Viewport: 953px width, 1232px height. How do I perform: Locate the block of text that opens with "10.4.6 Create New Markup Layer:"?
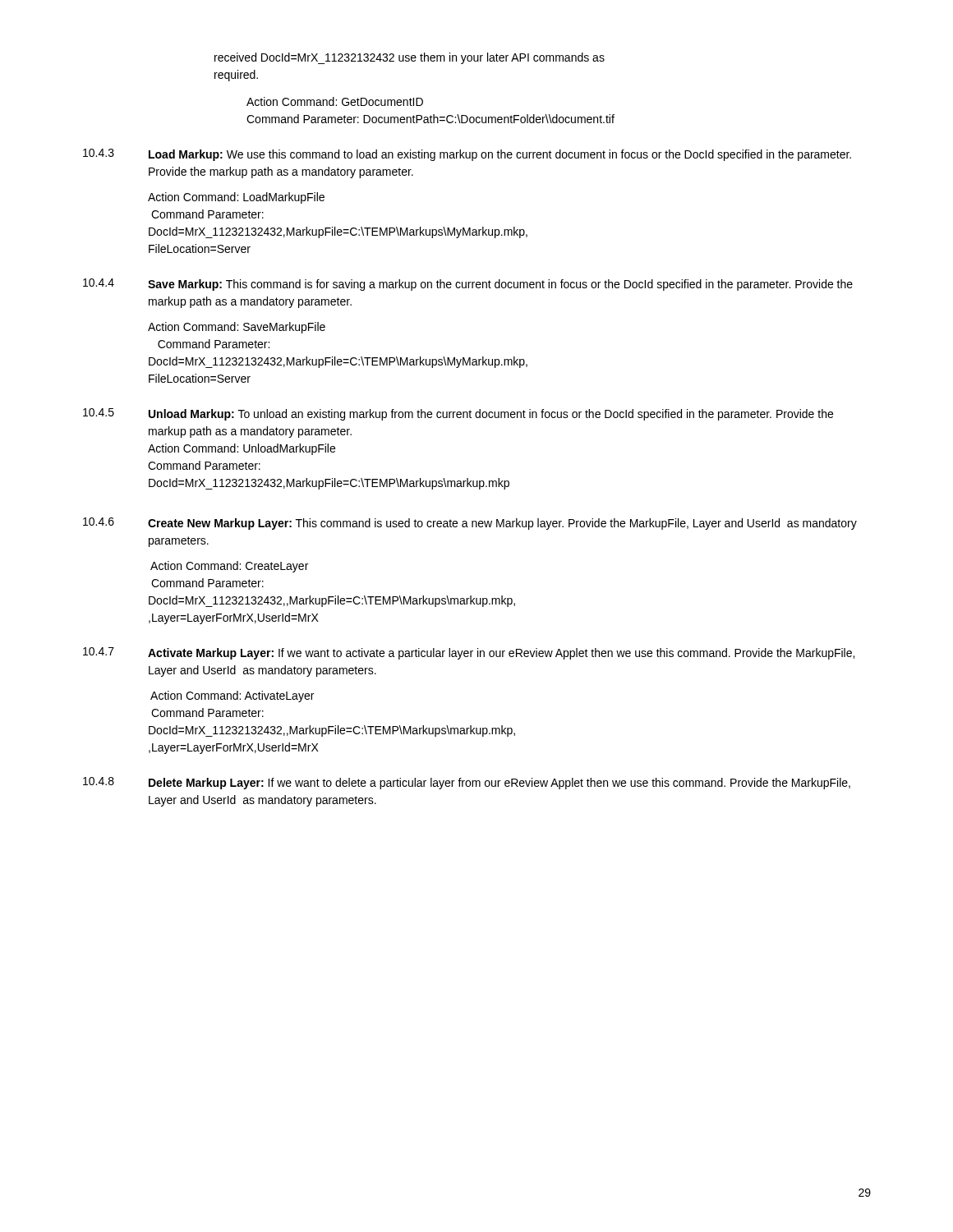pyautogui.click(x=470, y=524)
